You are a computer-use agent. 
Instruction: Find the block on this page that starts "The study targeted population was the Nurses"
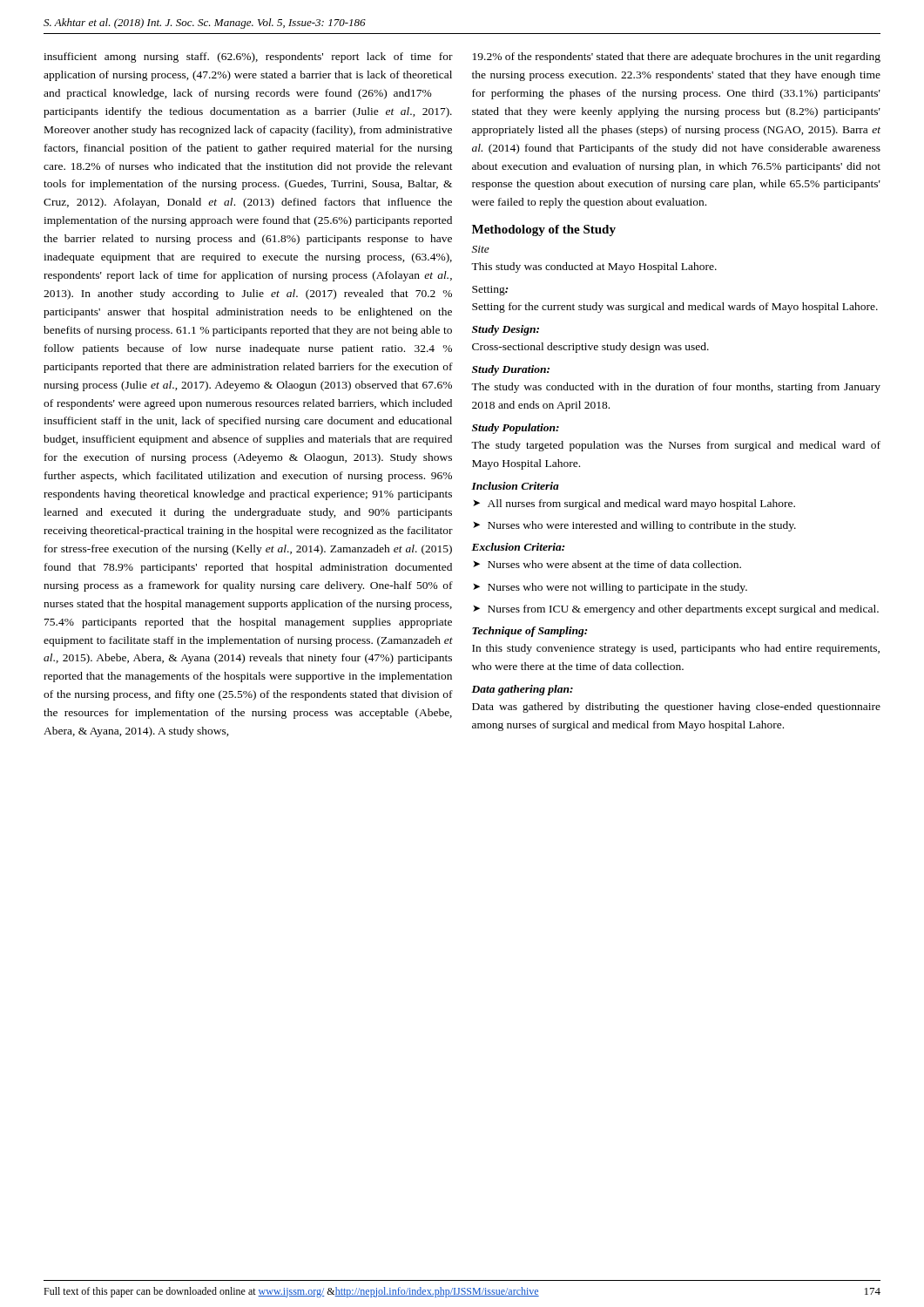point(676,455)
